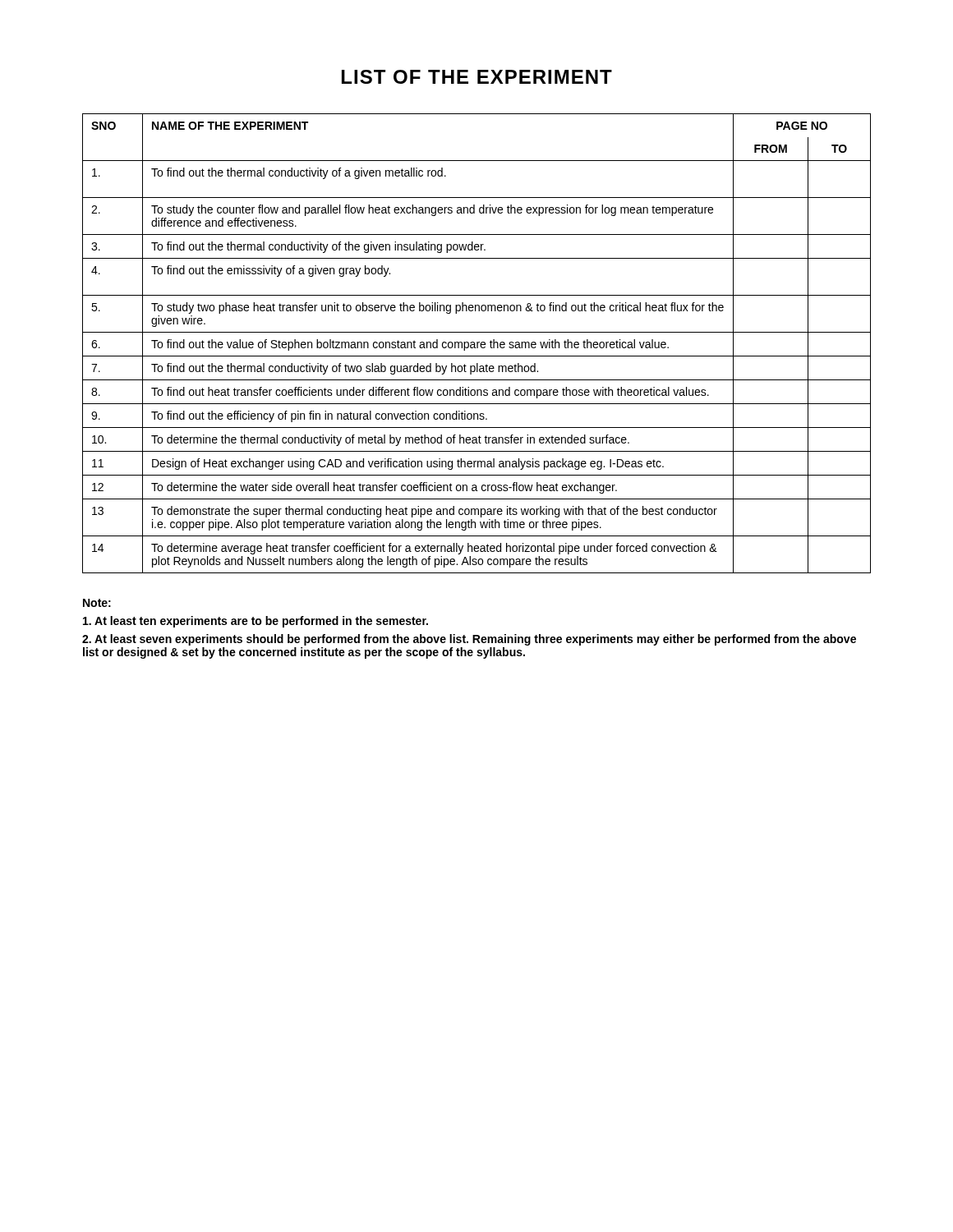Point to the block beginning "Note: 1. At least ten experiments are to"
The width and height of the screenshot is (953, 1232).
point(476,628)
